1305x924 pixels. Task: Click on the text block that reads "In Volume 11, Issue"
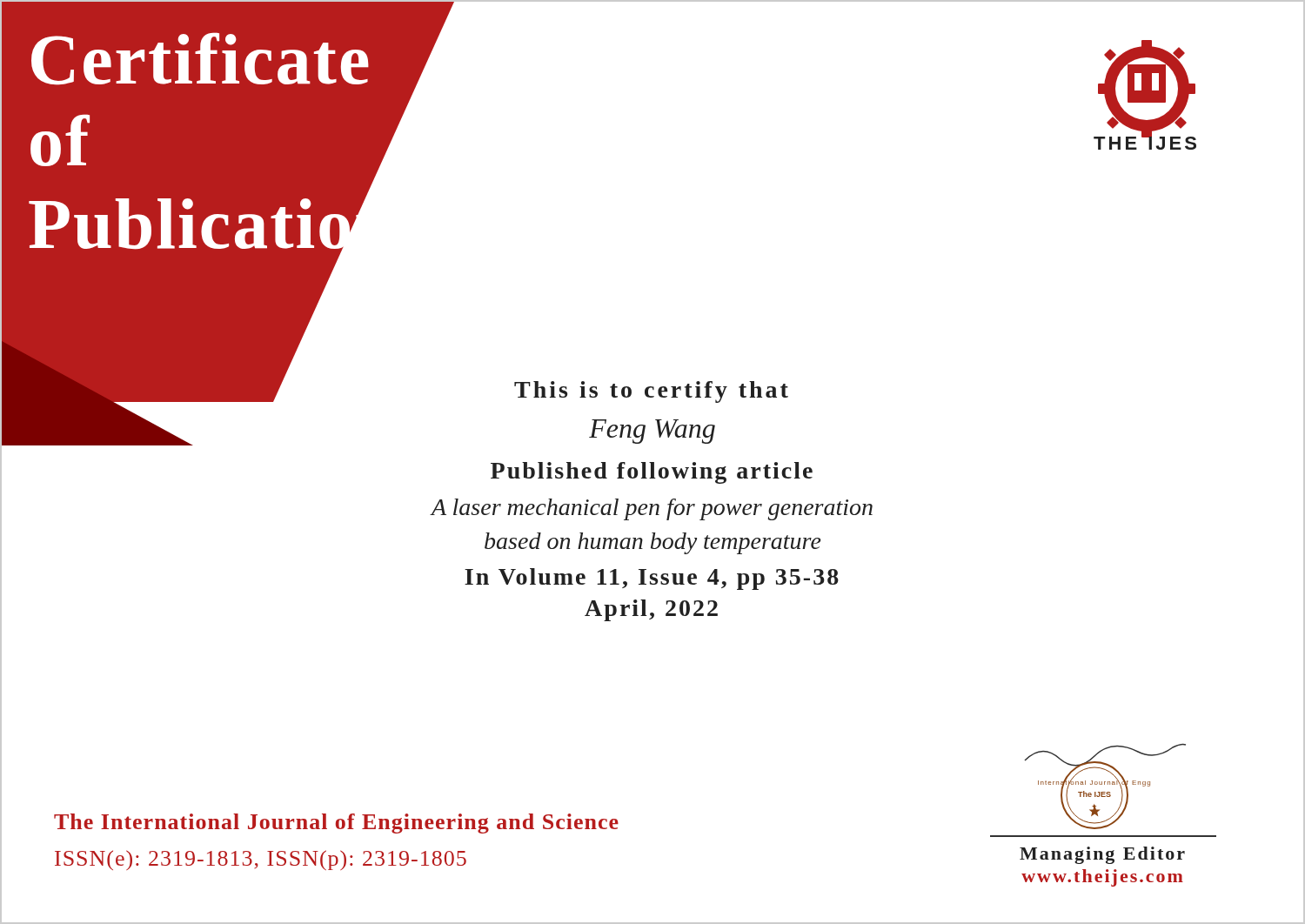[x=652, y=577]
